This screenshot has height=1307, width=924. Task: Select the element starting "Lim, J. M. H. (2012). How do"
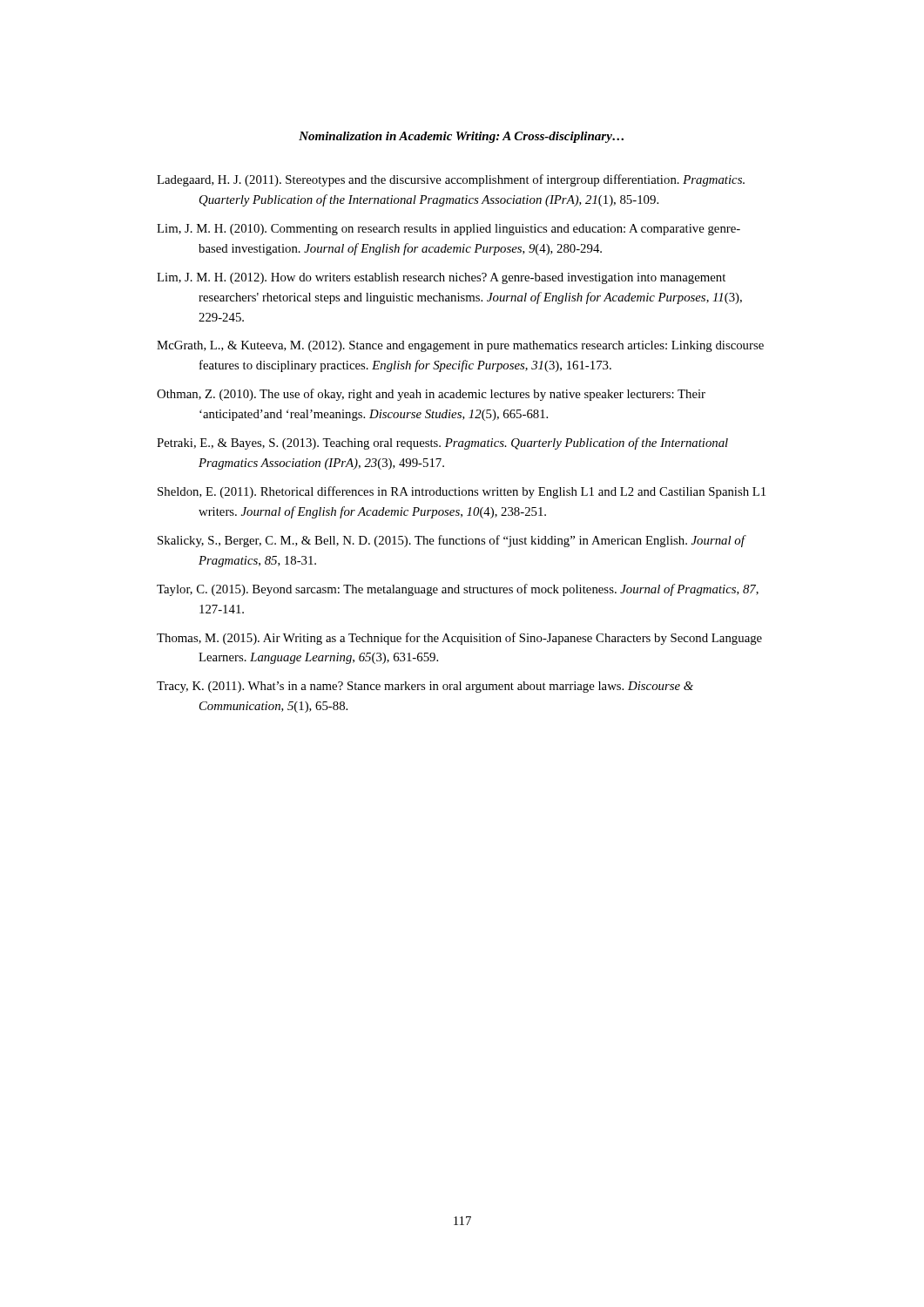[450, 297]
